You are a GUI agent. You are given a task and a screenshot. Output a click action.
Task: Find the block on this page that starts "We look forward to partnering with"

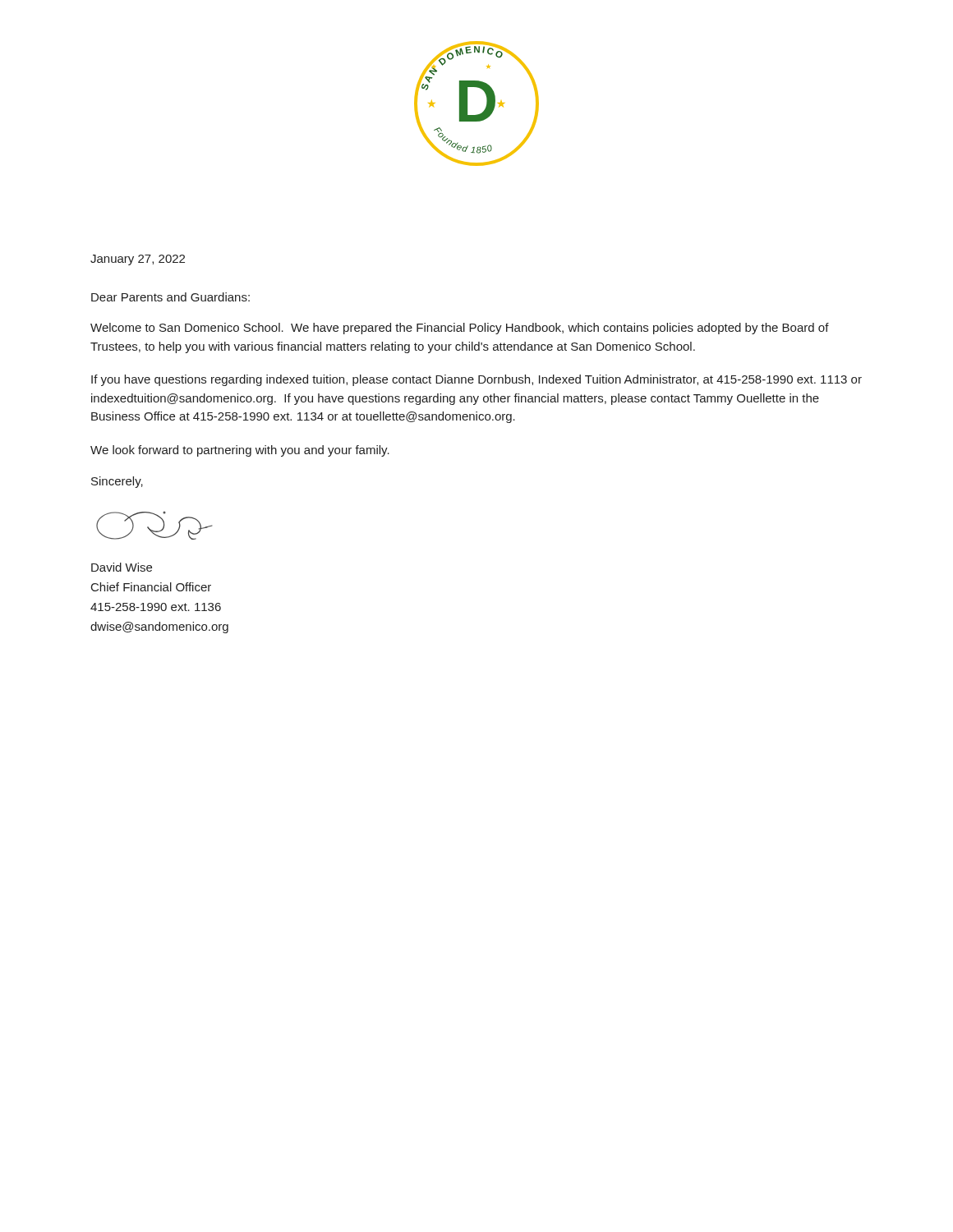240,449
